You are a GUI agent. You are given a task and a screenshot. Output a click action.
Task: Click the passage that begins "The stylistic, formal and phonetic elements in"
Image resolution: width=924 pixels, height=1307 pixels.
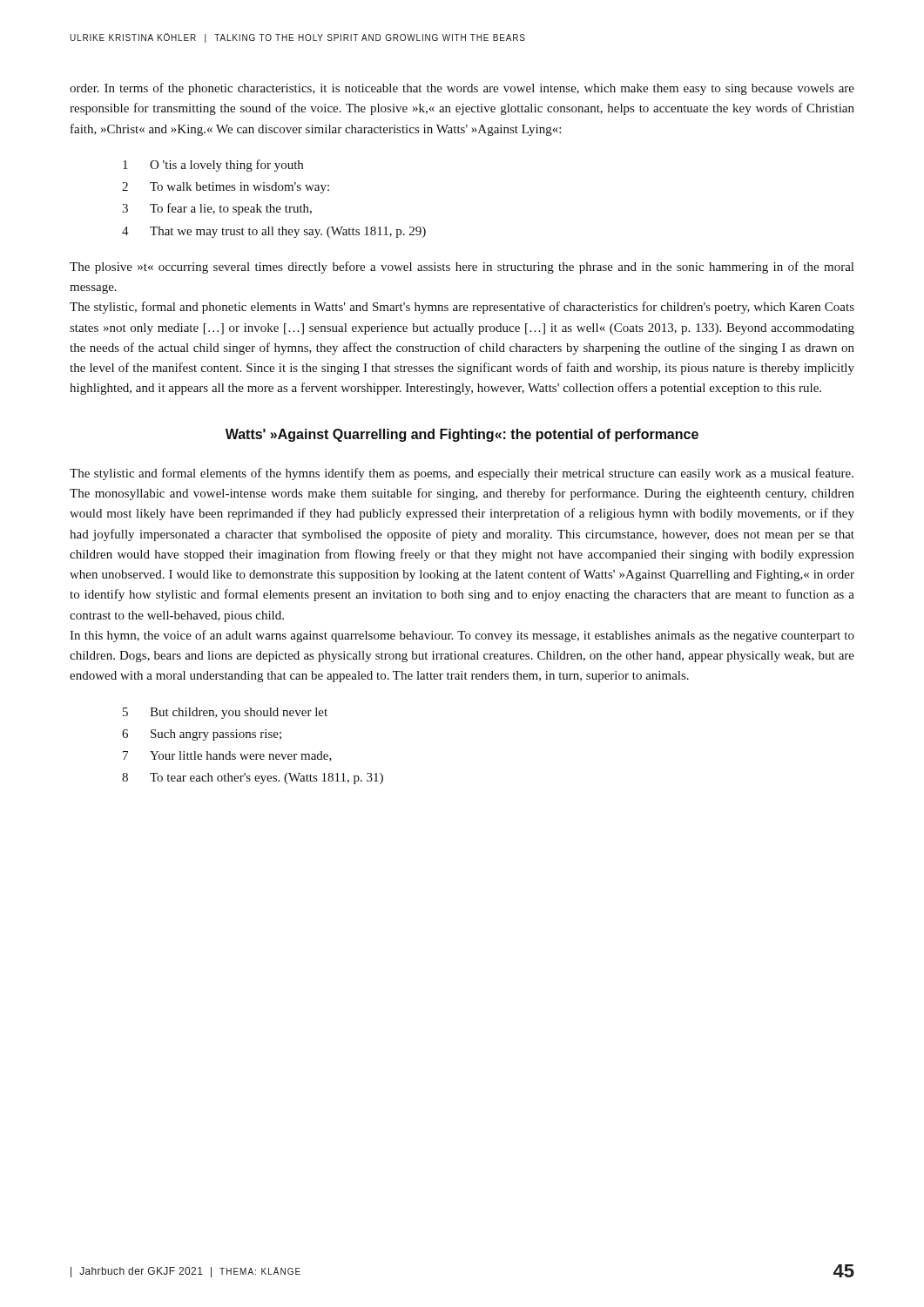[462, 347]
